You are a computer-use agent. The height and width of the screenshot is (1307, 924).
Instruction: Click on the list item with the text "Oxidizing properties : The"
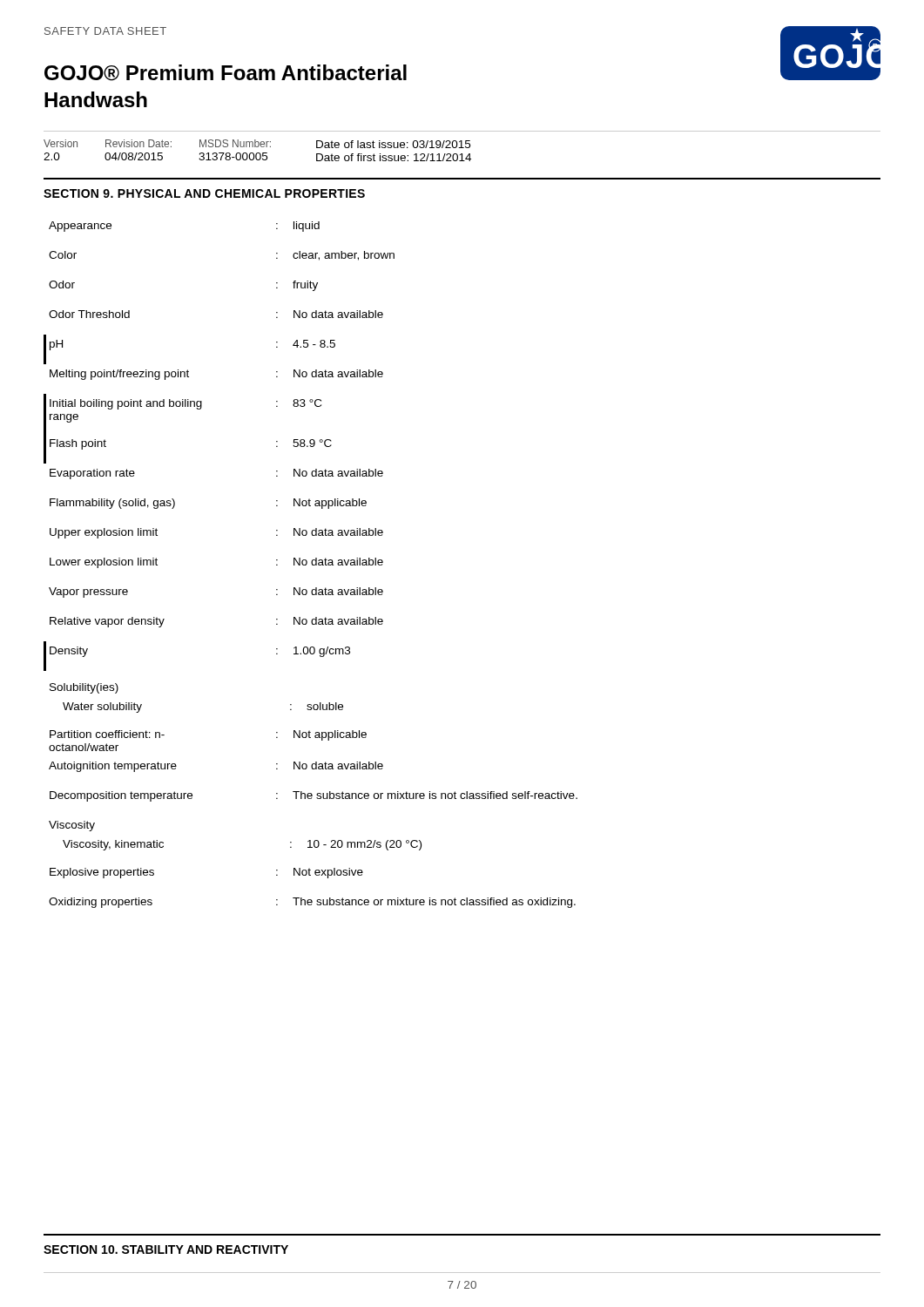tap(462, 901)
